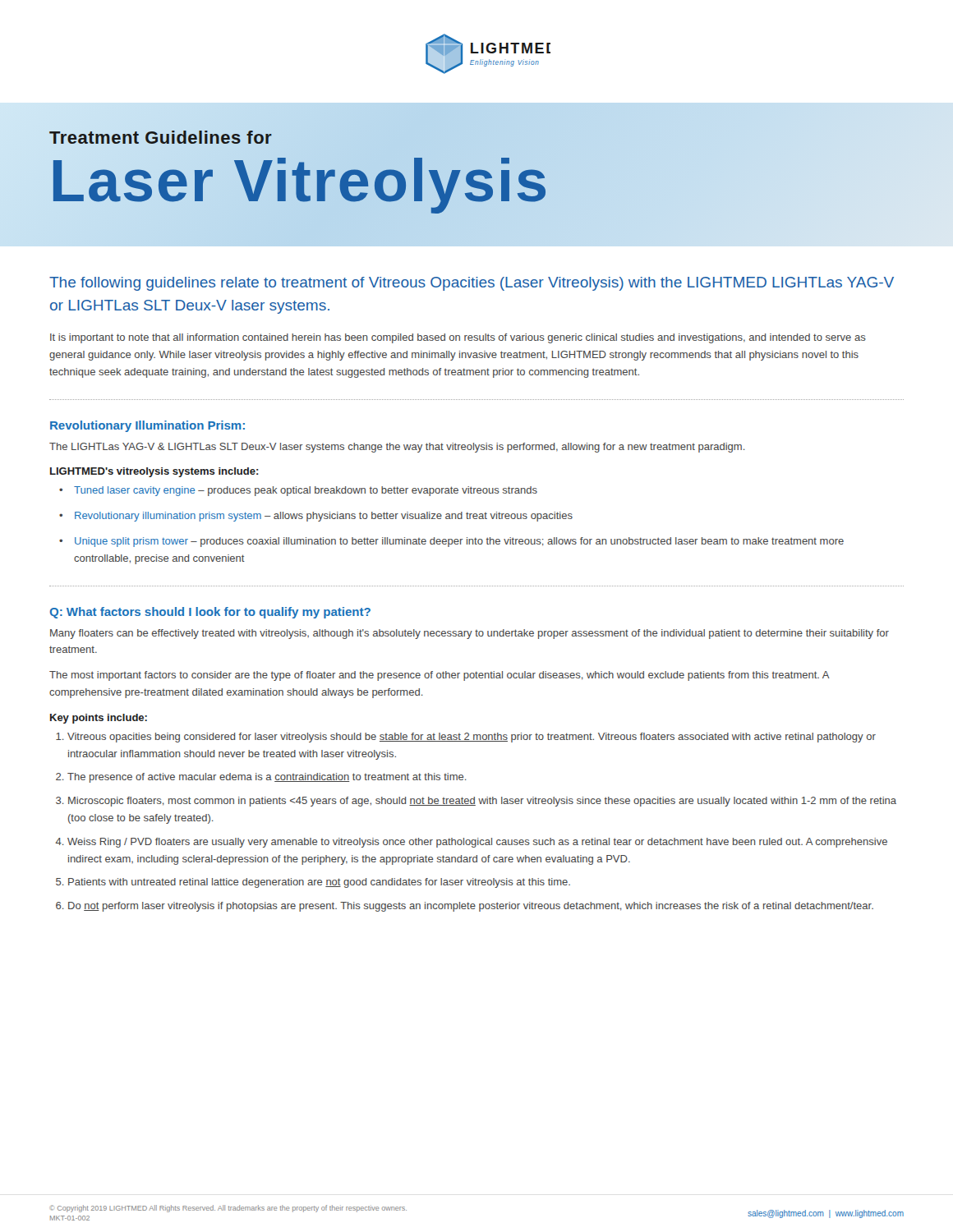
Task: Where is the passage that starts "The LIGHTLas YAG-V & LIGHTLas SLT"?
Action: coord(476,447)
